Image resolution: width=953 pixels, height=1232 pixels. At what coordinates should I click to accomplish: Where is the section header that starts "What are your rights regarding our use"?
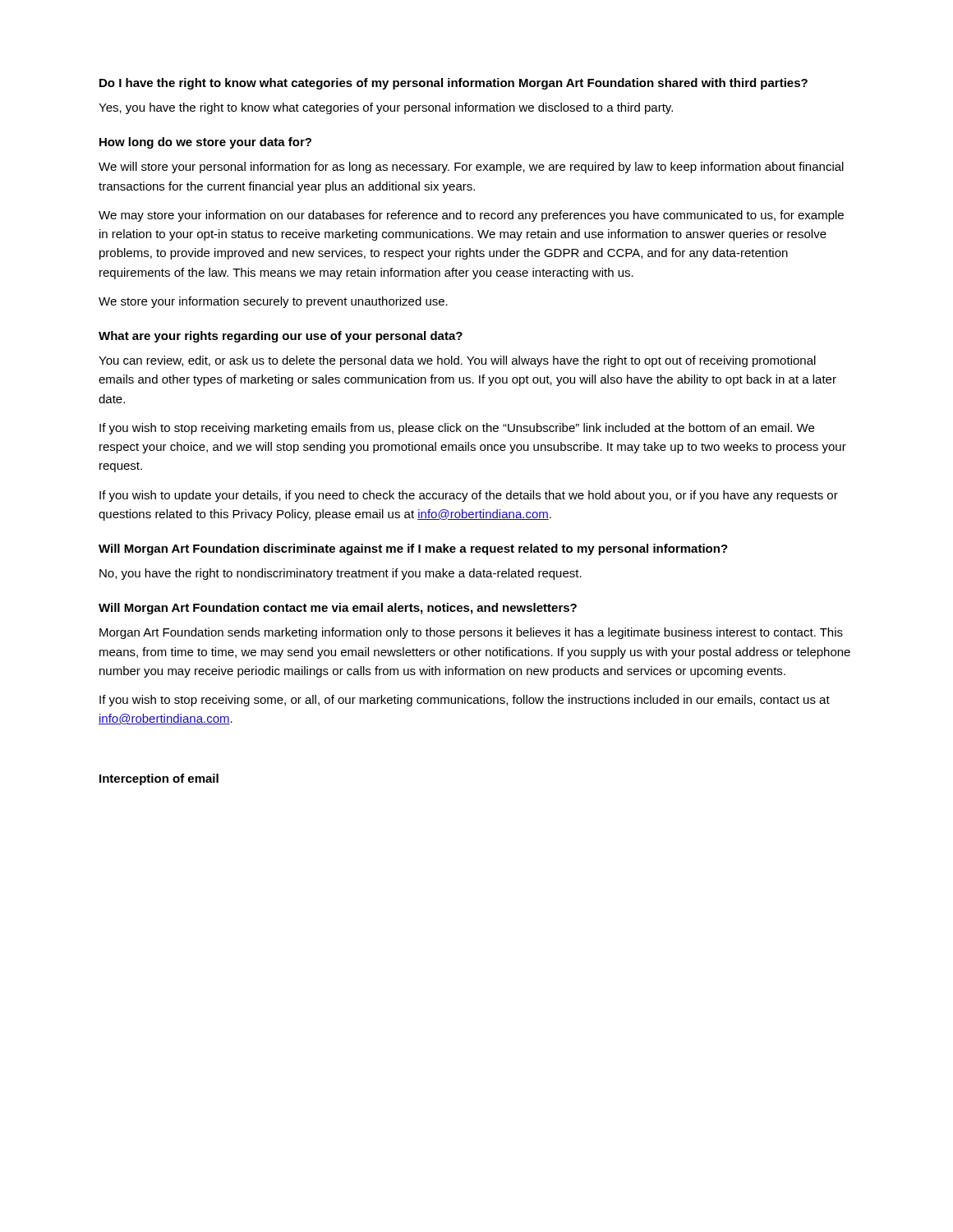[x=281, y=336]
